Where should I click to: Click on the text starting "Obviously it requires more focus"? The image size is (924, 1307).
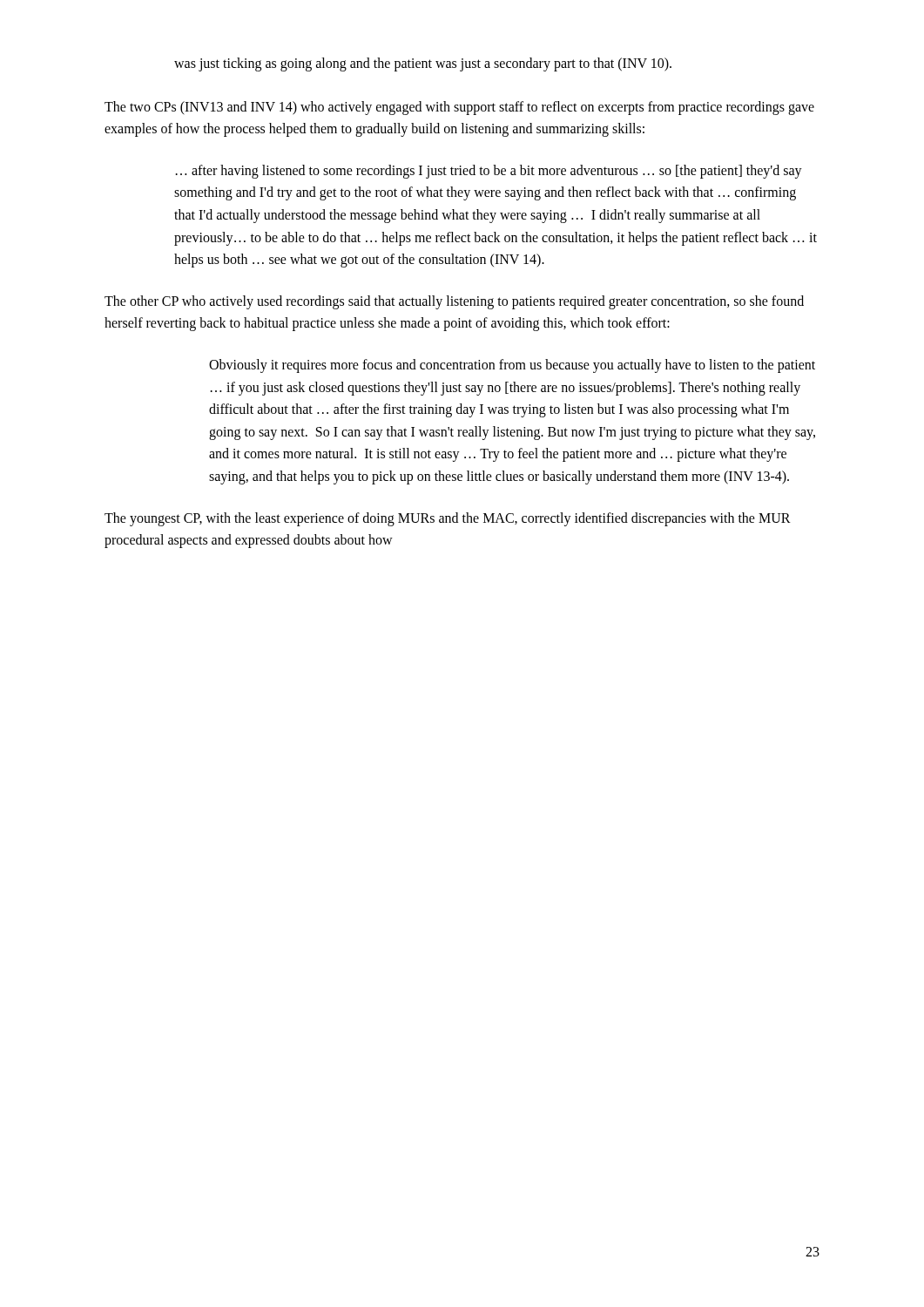(x=513, y=420)
